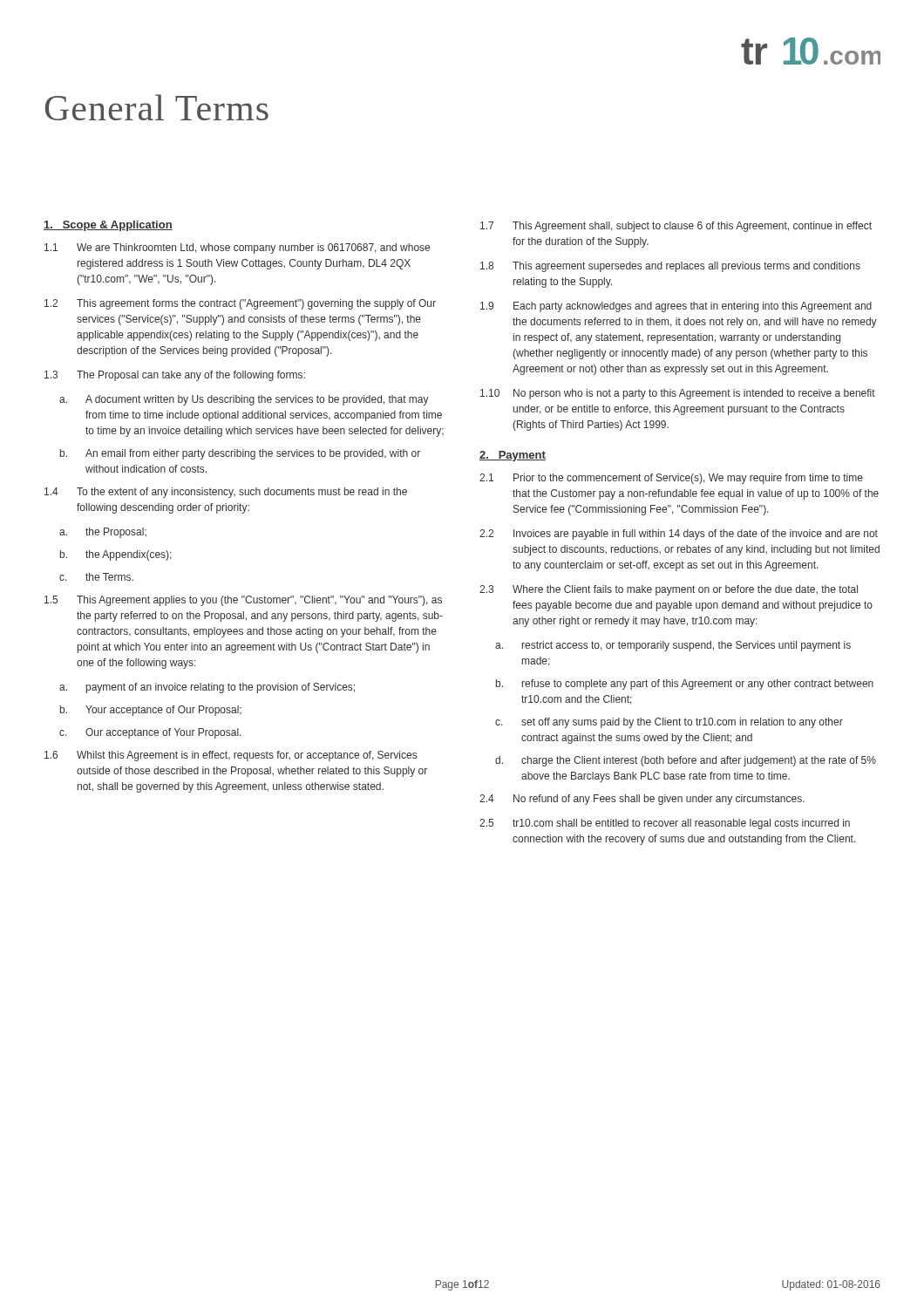Find the text starting "b. refuse to complete any"
The image size is (924, 1308).
[x=688, y=692]
